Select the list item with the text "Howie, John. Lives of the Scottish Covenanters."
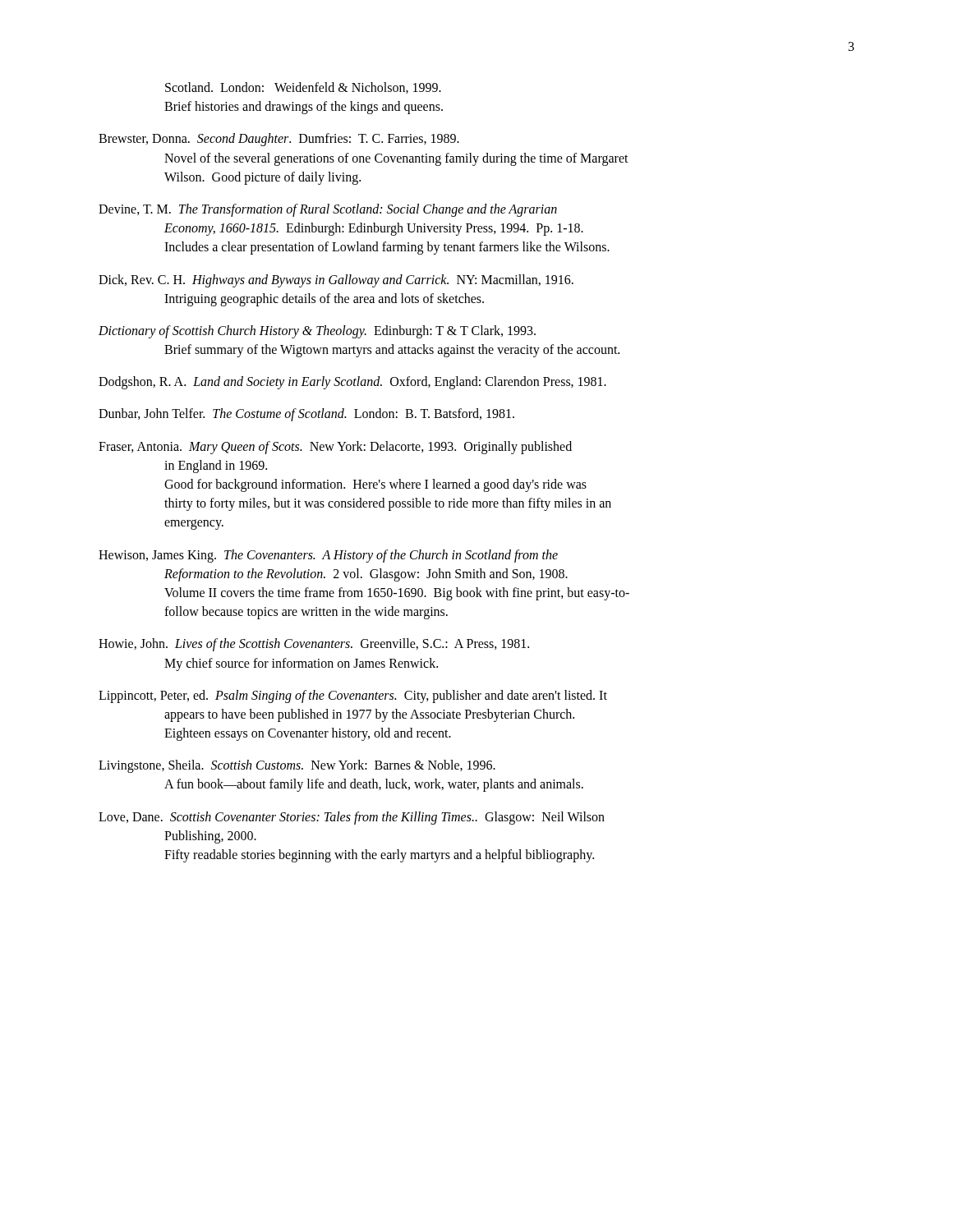This screenshot has height=1232, width=953. coord(485,653)
